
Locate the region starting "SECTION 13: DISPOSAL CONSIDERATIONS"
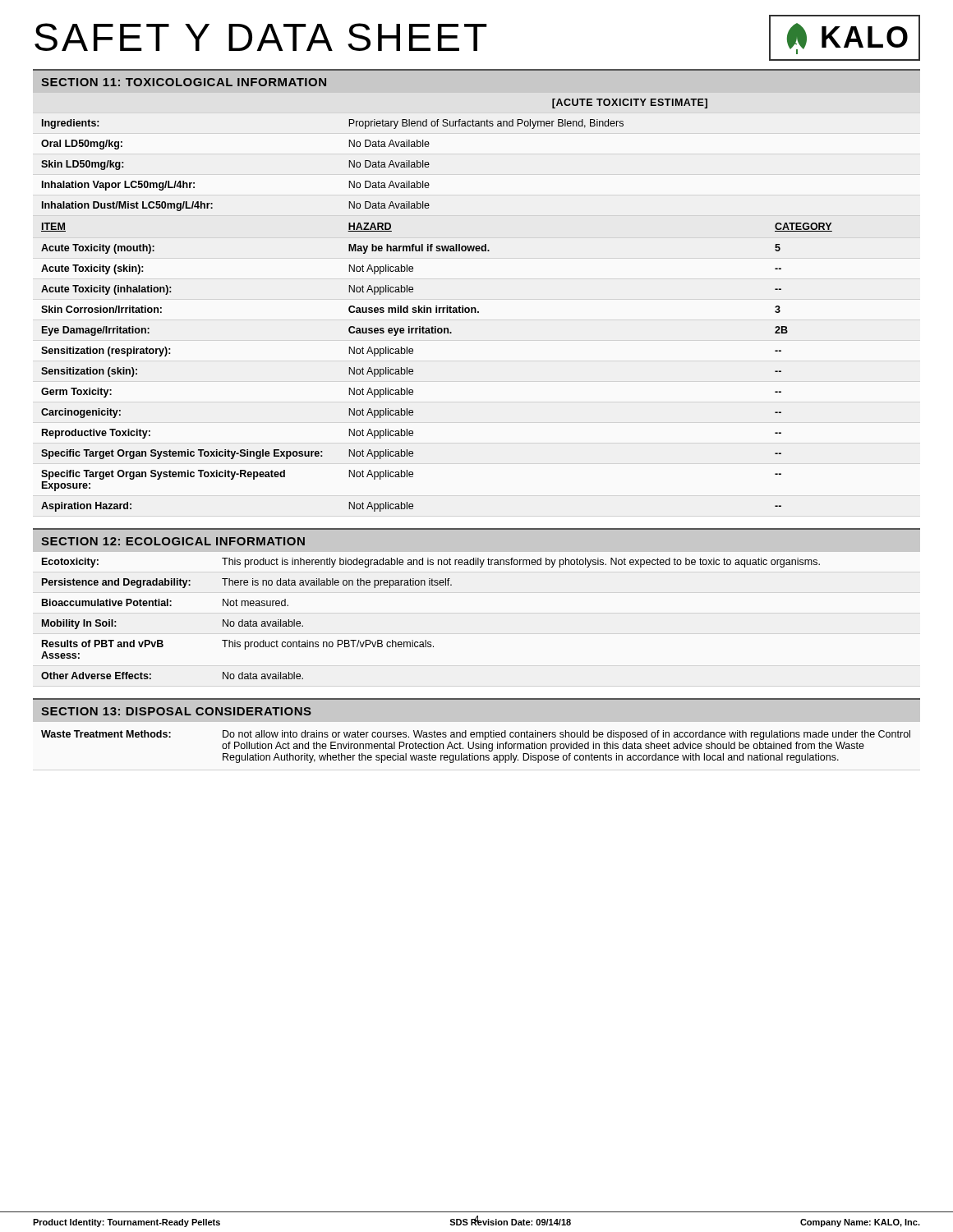pos(476,710)
